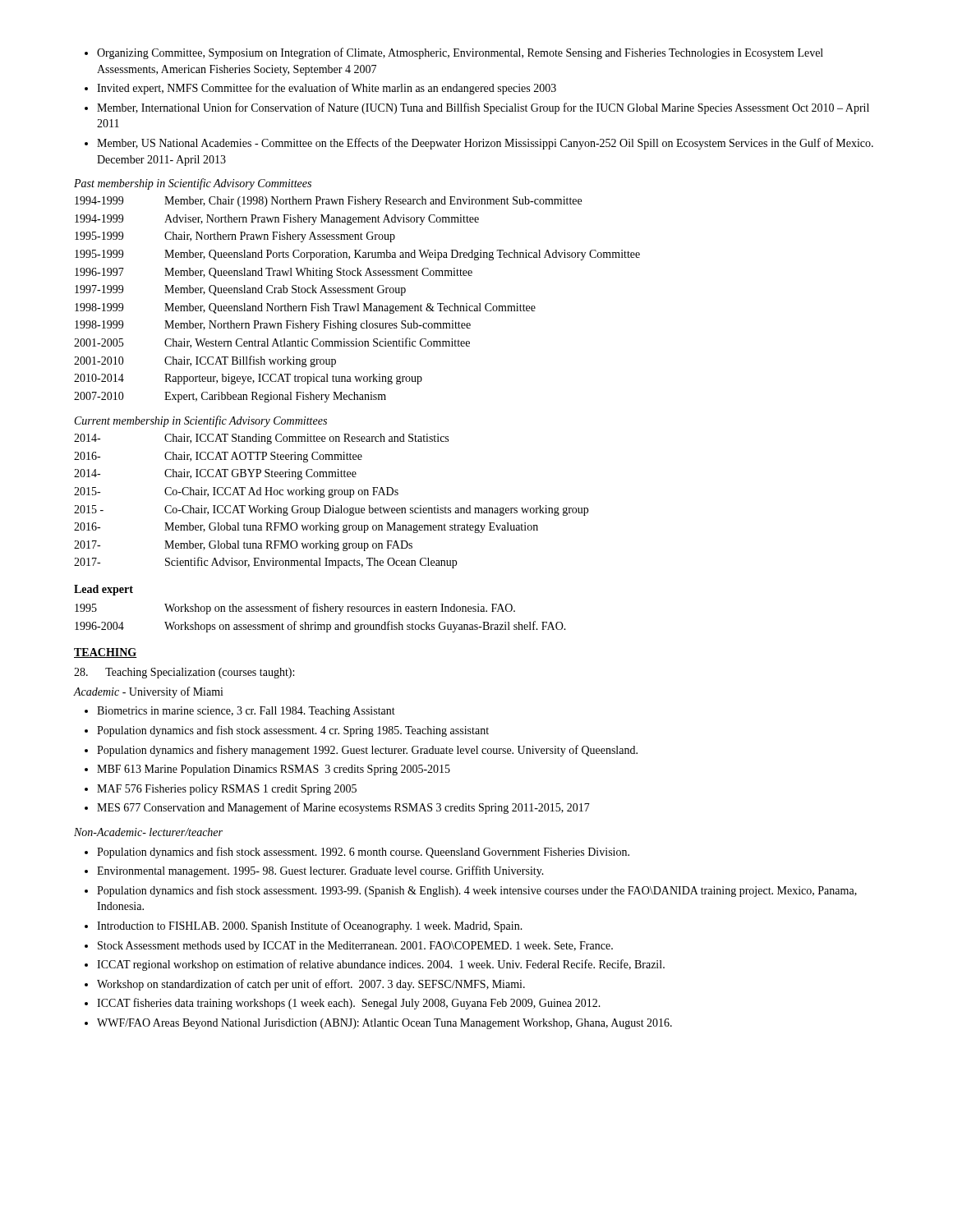
Task: Select the list item that says "Environmental management. 1995- 98."
Action: (x=488, y=871)
